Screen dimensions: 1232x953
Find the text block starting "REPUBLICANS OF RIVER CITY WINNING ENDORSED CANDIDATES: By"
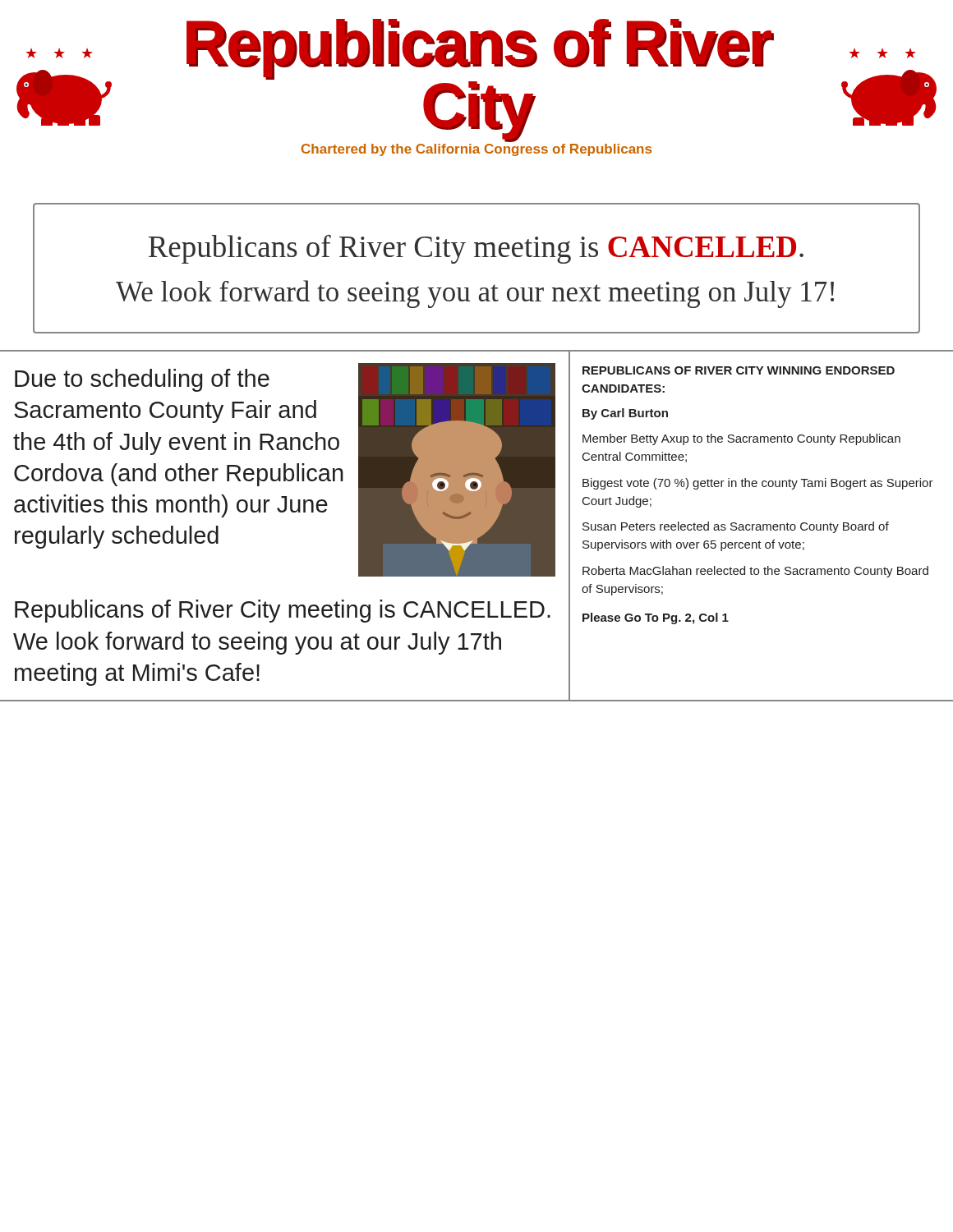762,494
